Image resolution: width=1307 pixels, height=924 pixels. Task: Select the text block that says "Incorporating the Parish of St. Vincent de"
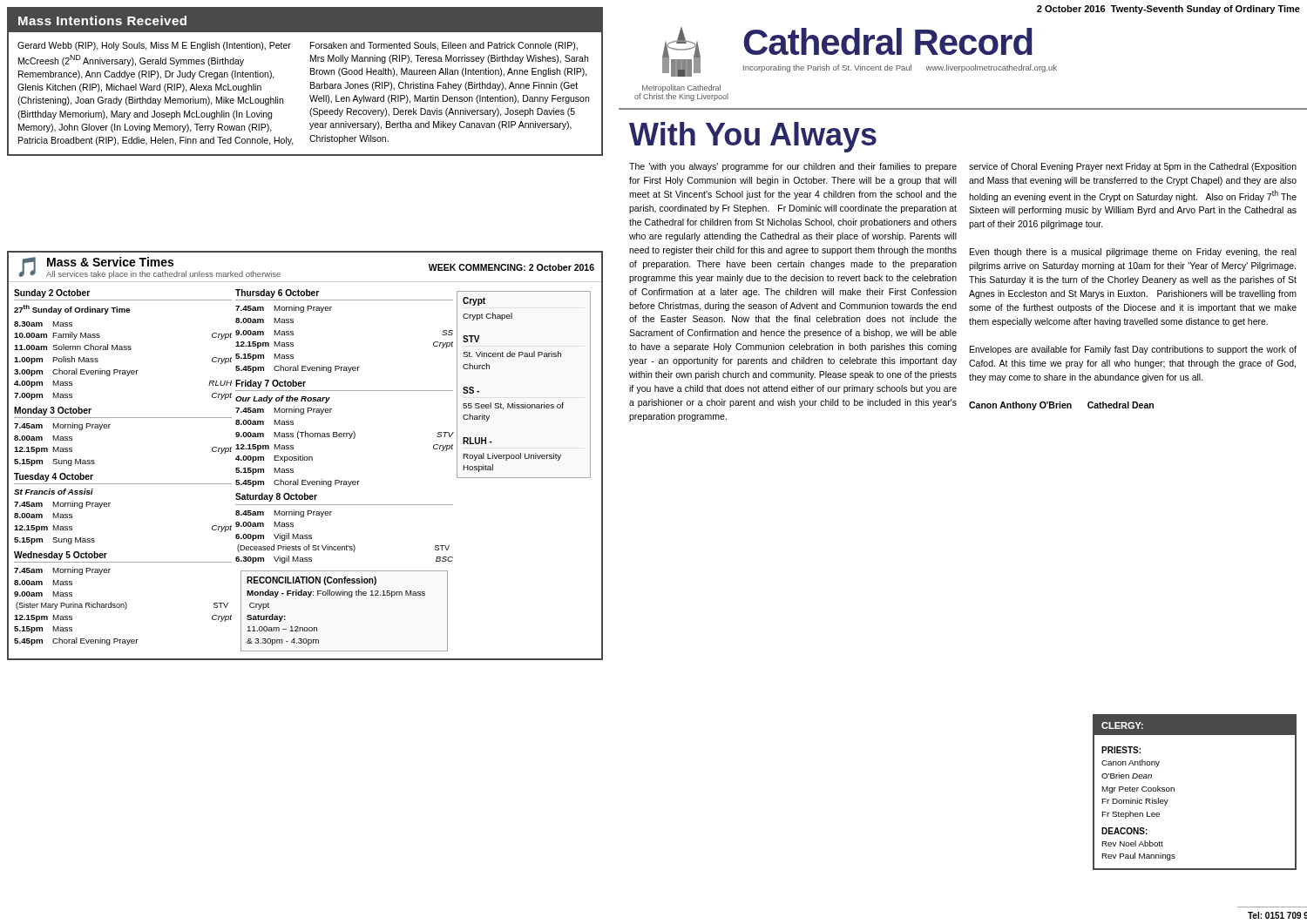pos(900,67)
